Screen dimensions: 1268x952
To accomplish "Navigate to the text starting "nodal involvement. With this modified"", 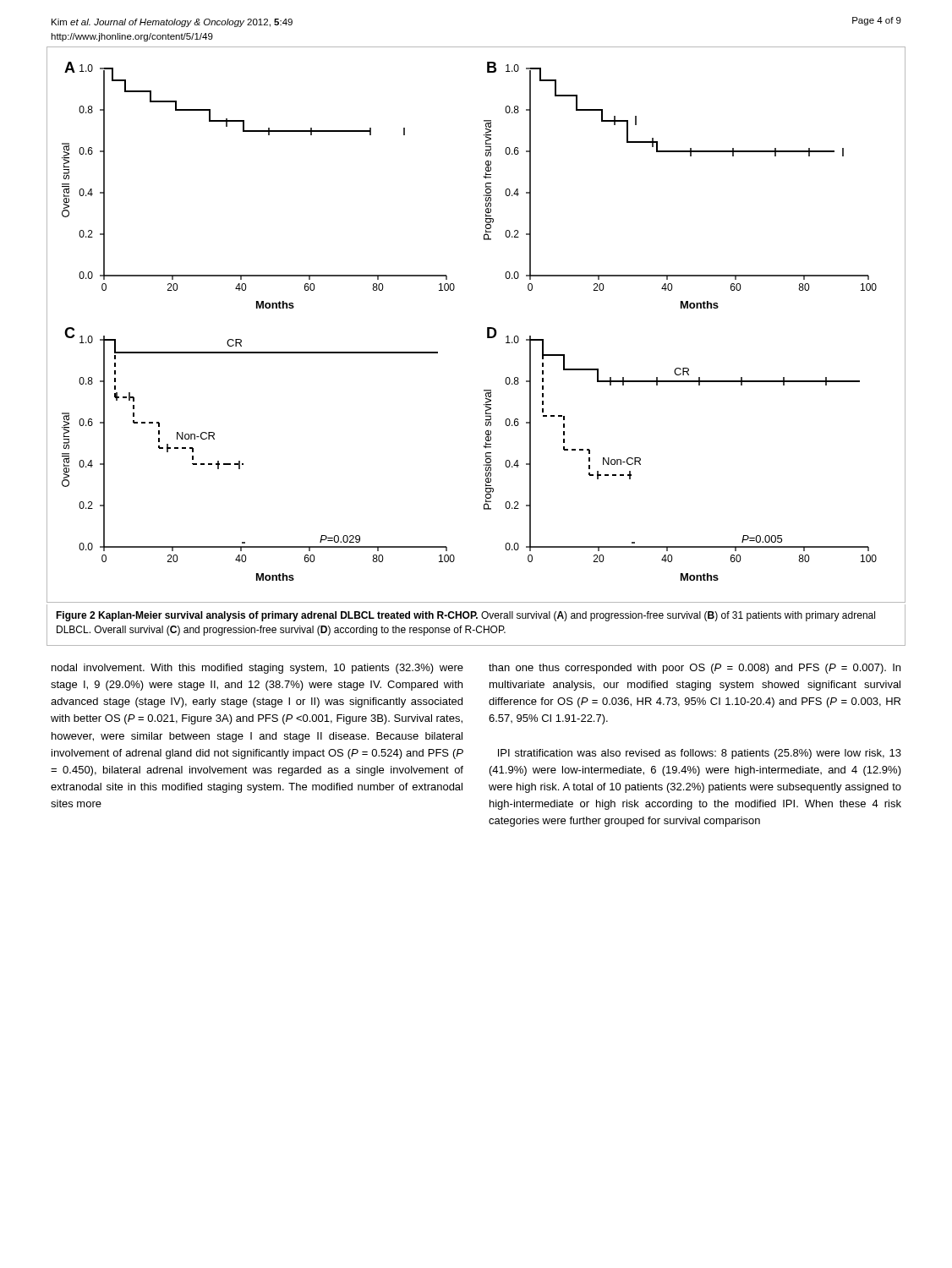I will coord(257,736).
